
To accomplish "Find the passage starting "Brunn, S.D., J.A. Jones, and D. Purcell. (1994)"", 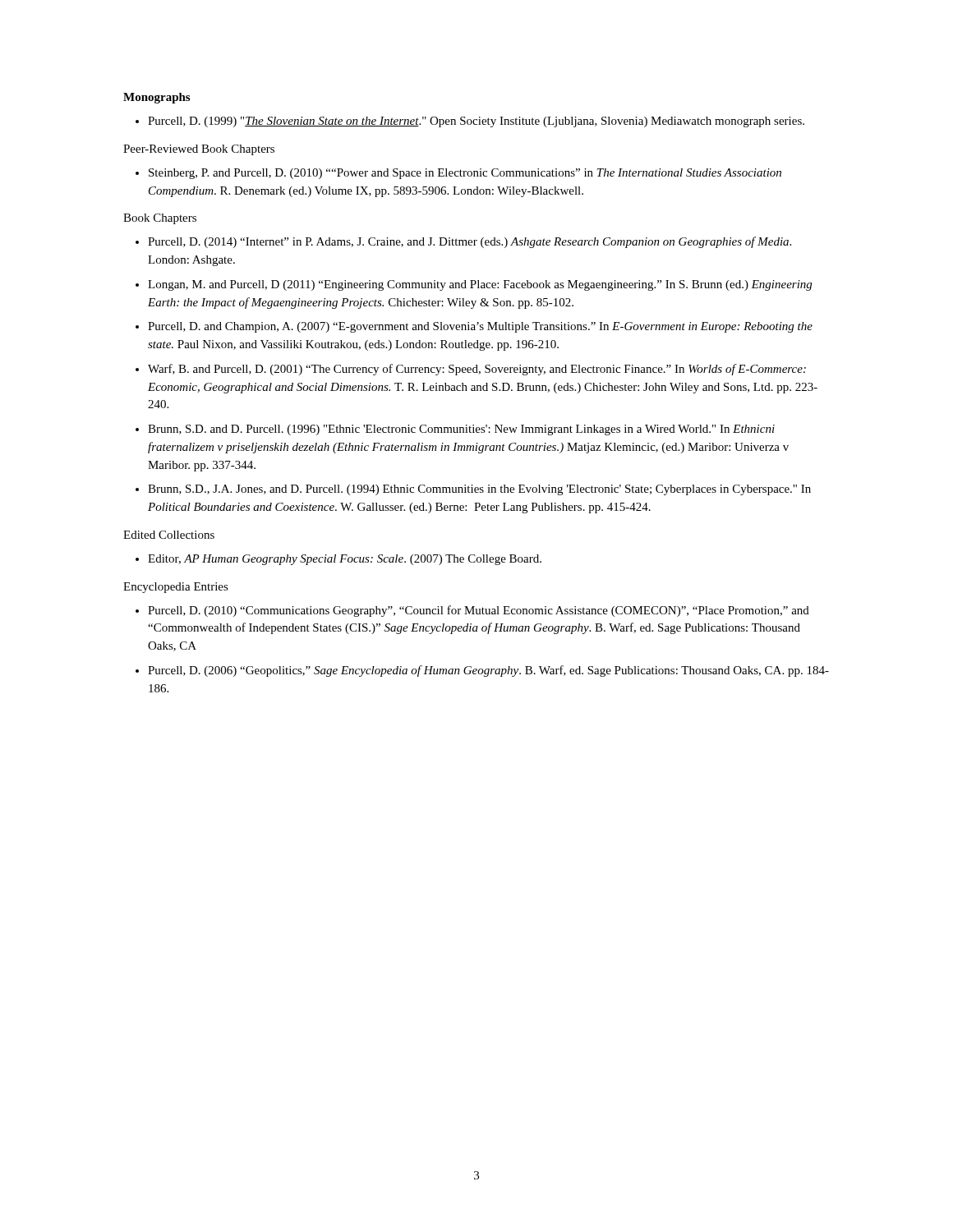I will pos(480,498).
